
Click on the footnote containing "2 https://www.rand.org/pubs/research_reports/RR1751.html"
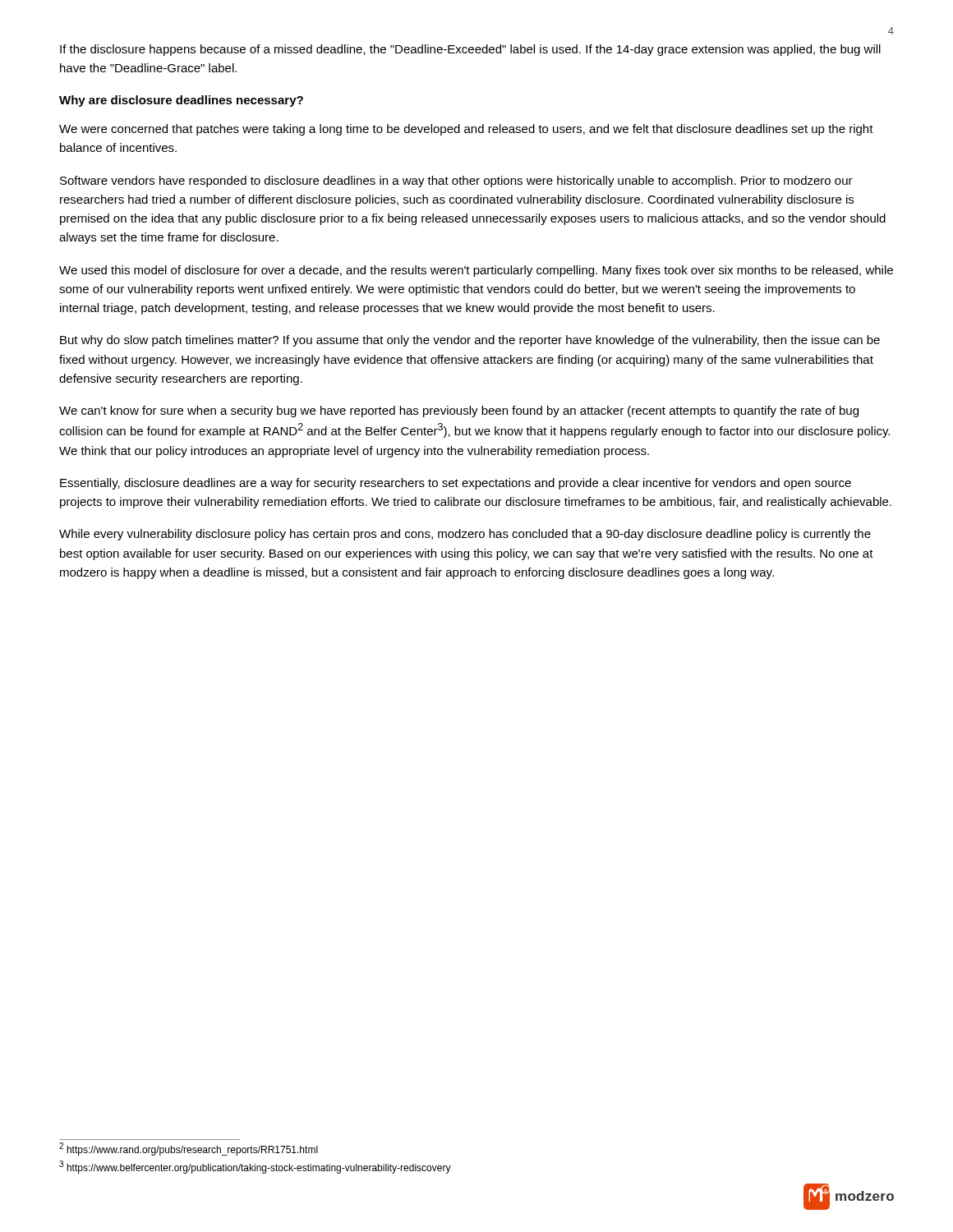point(189,1148)
